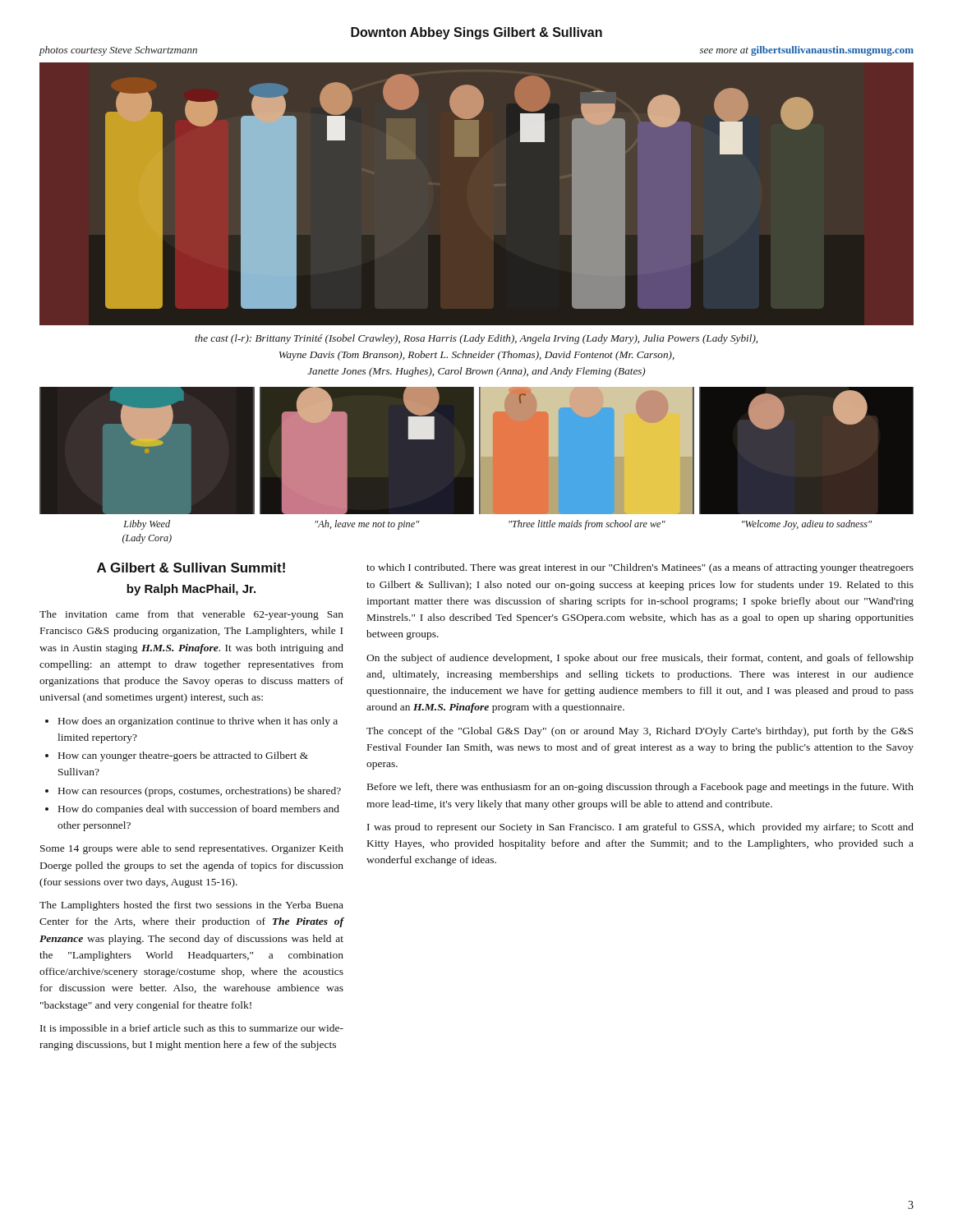Image resolution: width=953 pixels, height=1232 pixels.
Task: Find the passage starting "On the subject of audience"
Action: click(640, 682)
